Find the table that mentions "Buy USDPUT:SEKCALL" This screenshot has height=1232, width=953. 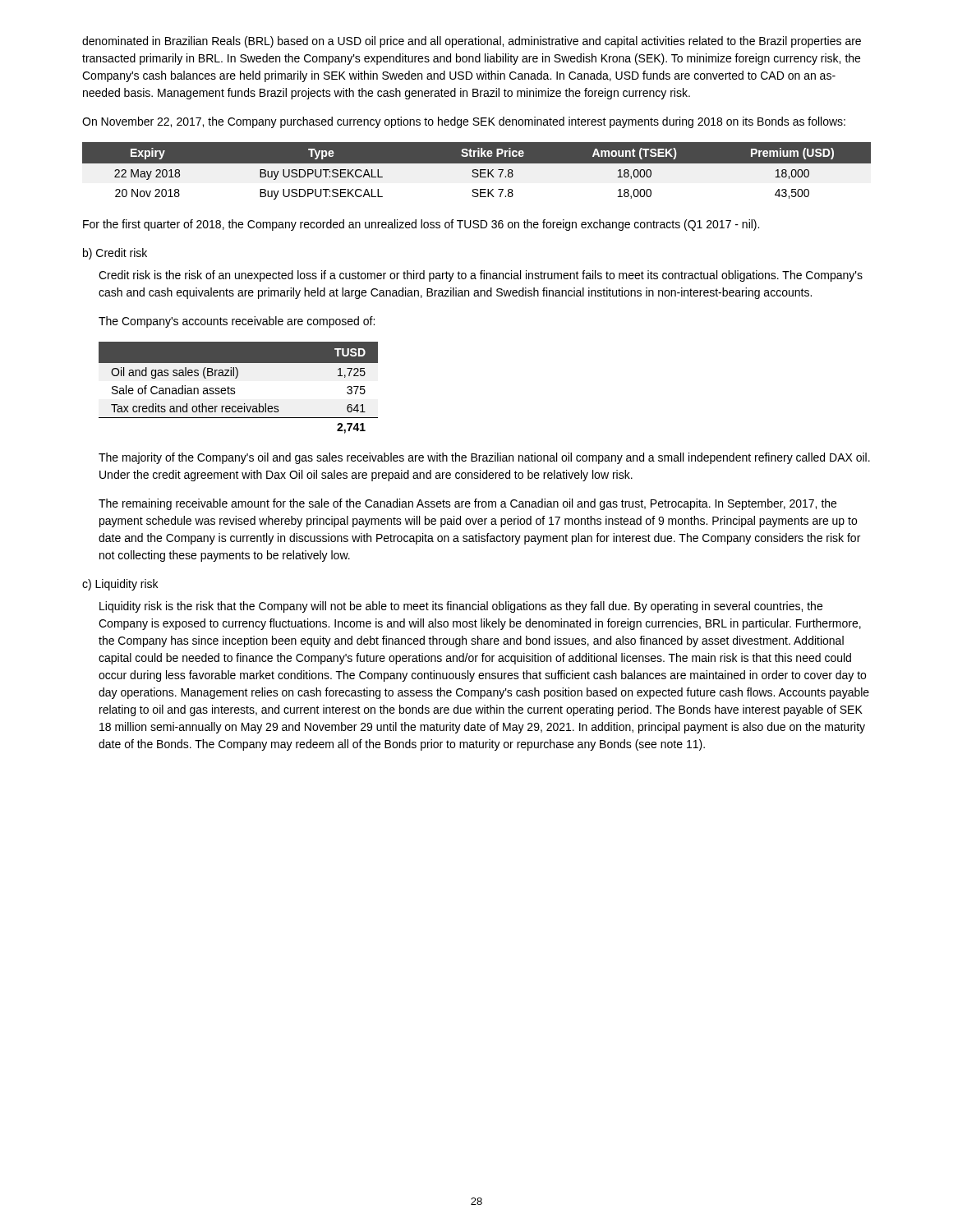[x=476, y=172]
